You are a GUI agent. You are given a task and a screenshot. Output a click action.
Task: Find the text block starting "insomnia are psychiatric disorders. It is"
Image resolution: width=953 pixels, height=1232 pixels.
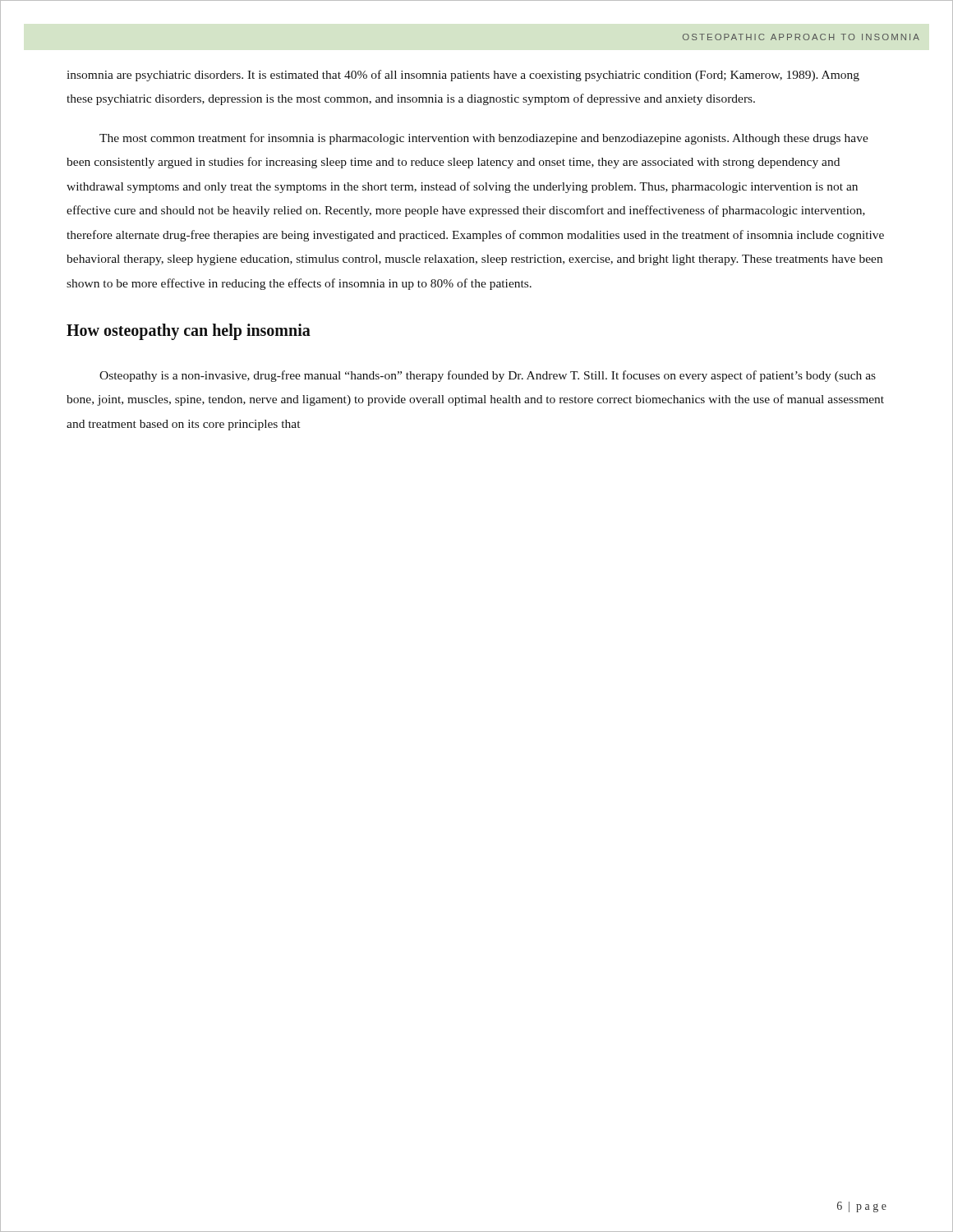point(476,87)
